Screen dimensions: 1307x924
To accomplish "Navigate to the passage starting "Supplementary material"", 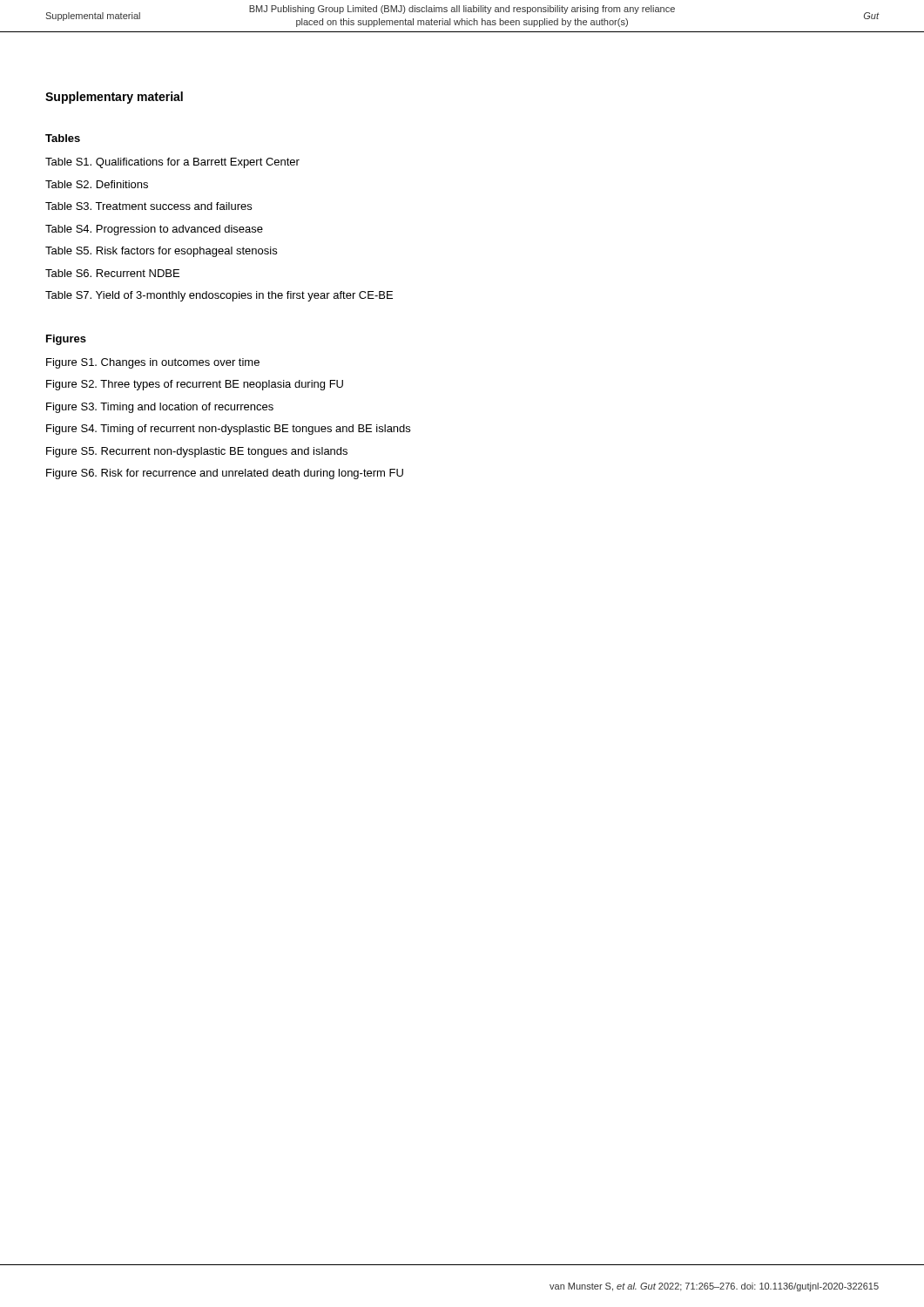I will [114, 97].
